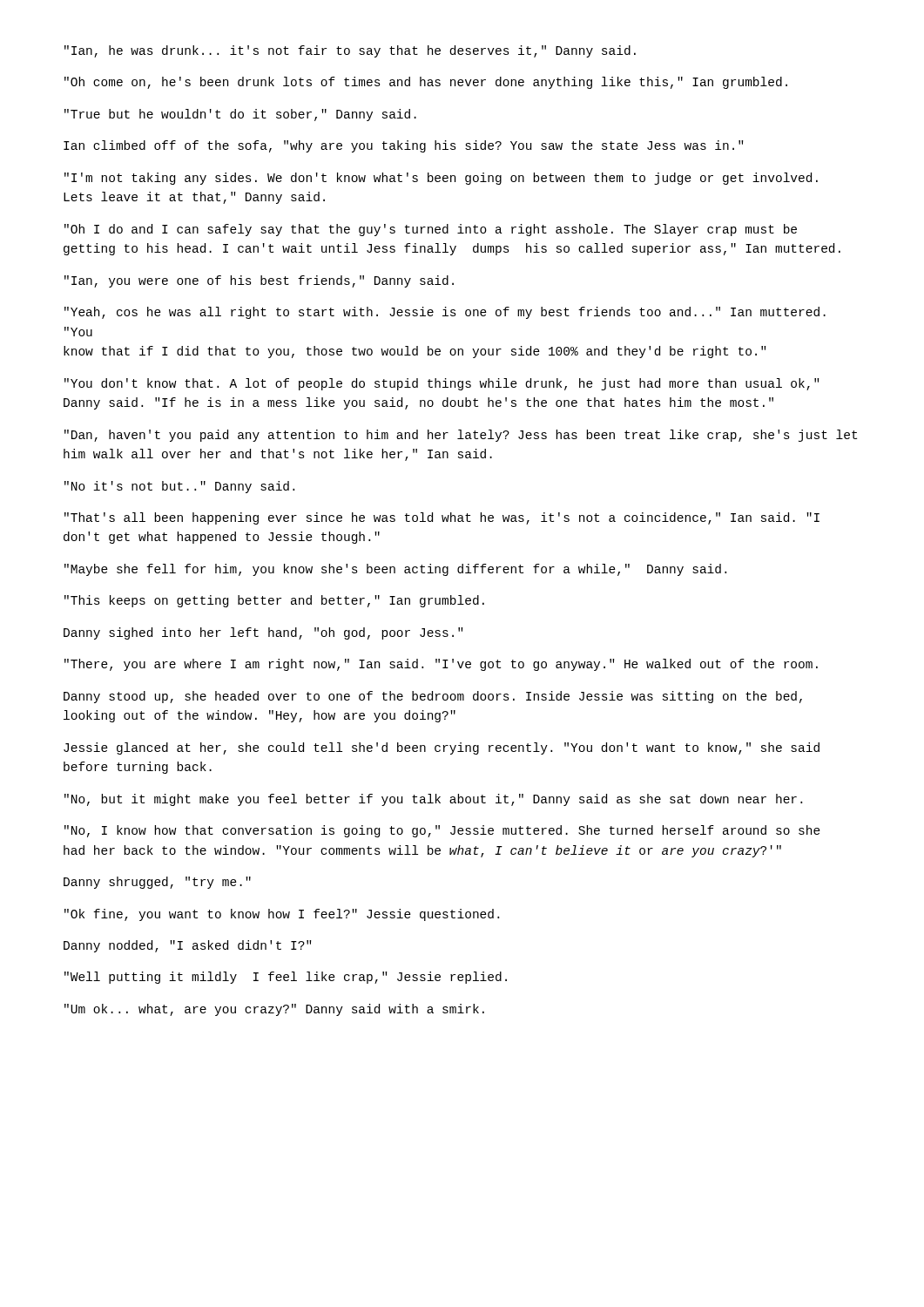
Task: Click the passage that begins ""That's all been happening ever since"
Action: 442,528
